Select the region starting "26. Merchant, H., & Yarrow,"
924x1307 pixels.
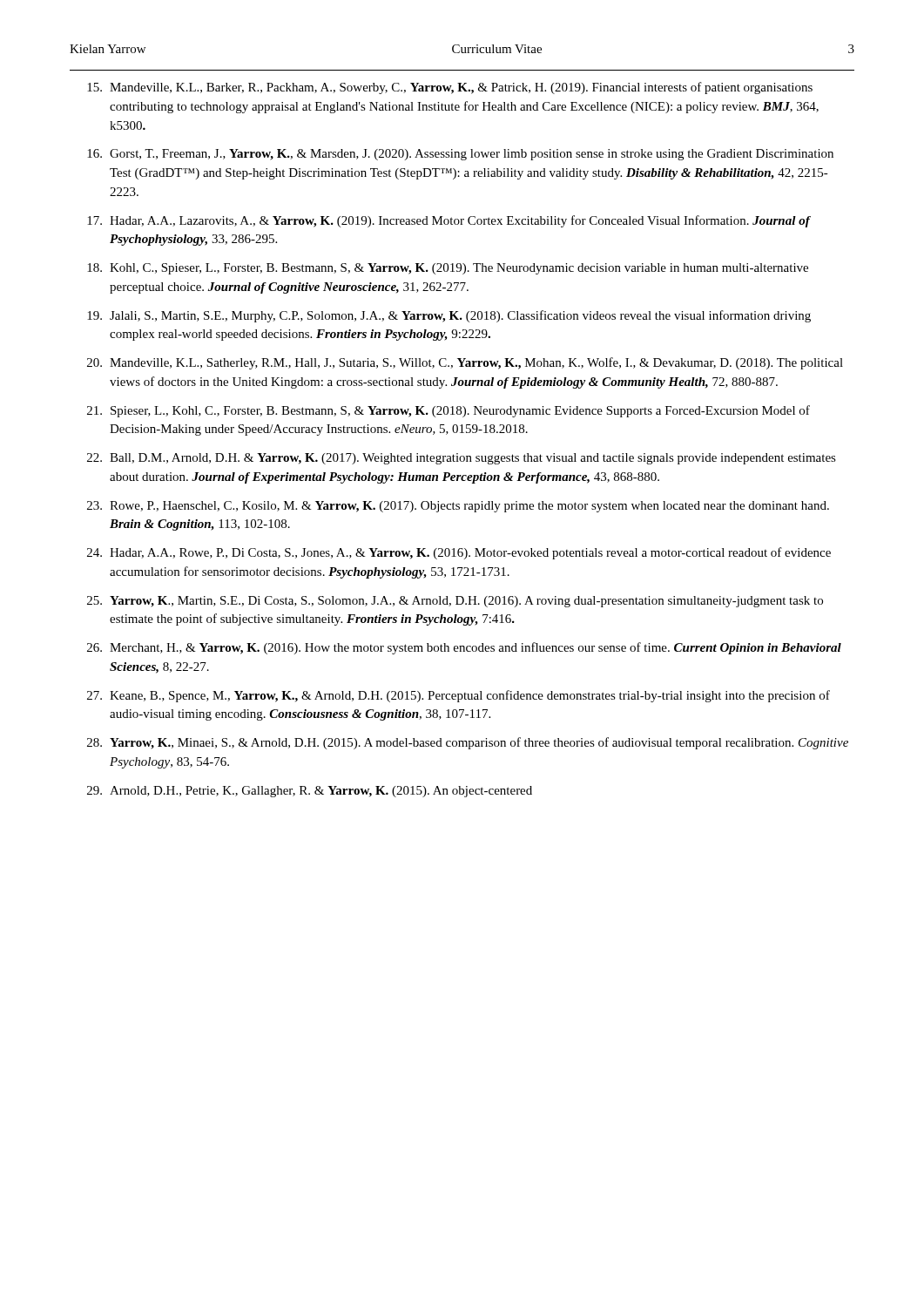(x=462, y=658)
